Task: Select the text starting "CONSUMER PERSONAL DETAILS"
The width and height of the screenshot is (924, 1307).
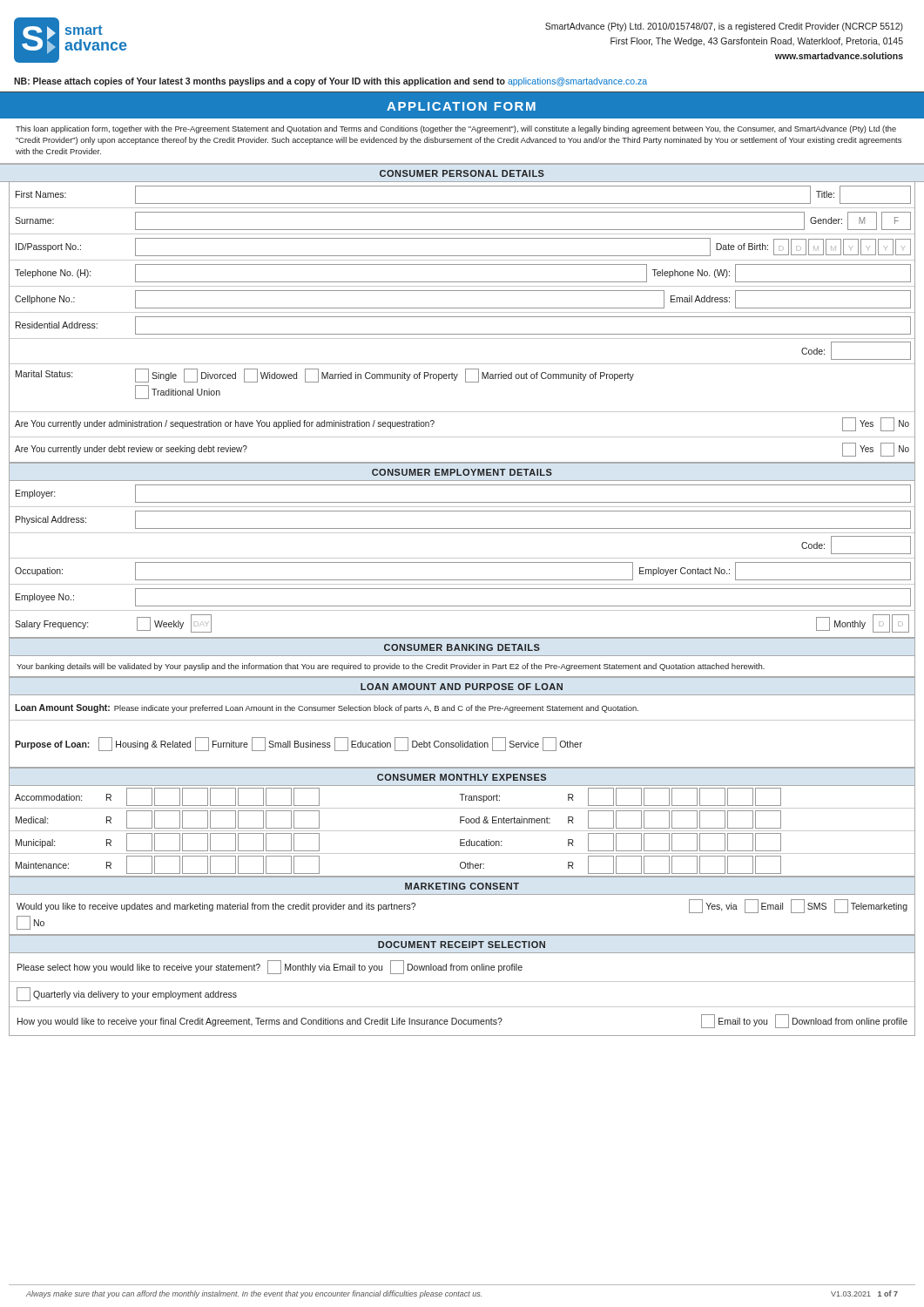Action: pos(462,173)
